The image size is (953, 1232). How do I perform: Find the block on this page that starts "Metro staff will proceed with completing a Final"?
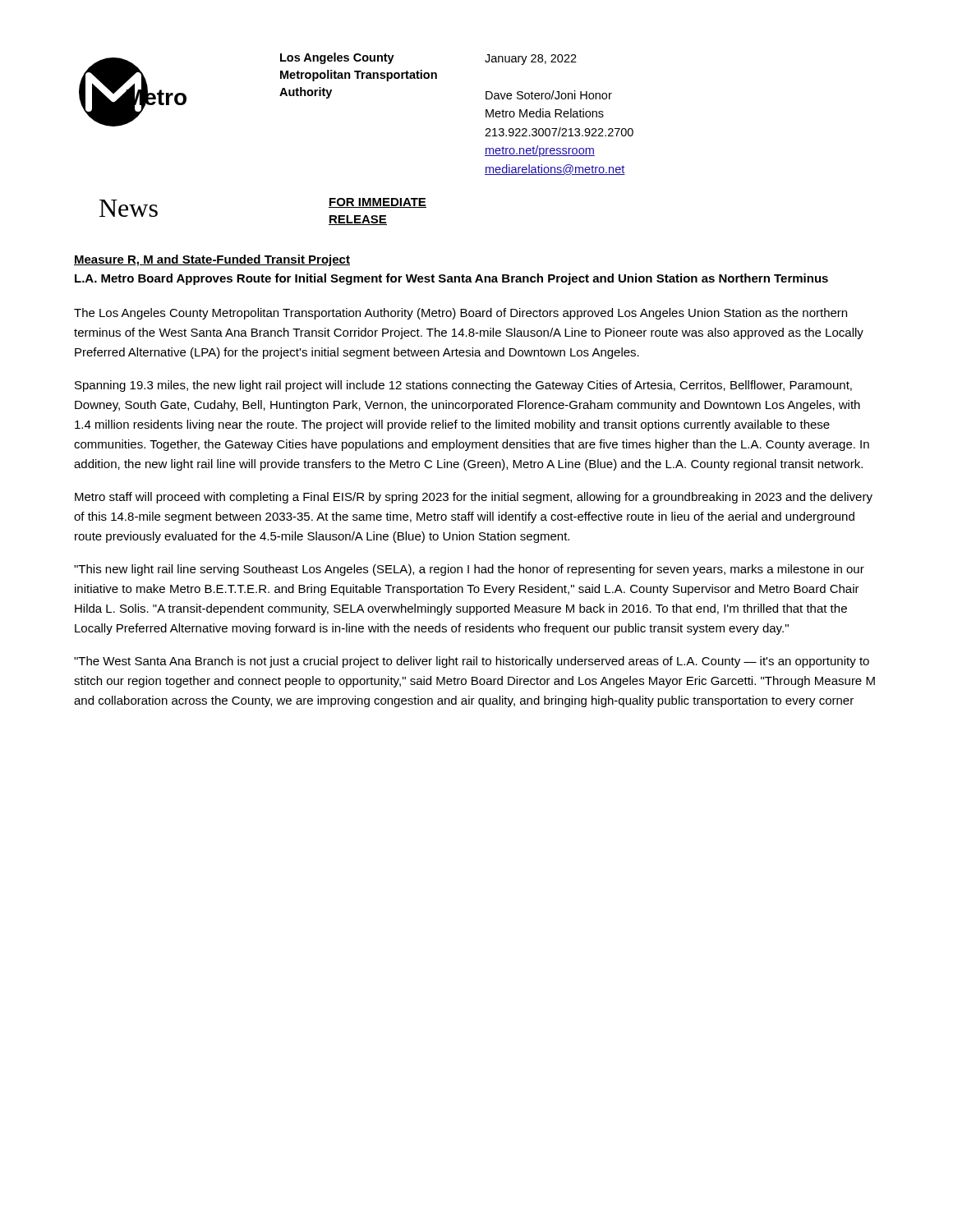(473, 516)
